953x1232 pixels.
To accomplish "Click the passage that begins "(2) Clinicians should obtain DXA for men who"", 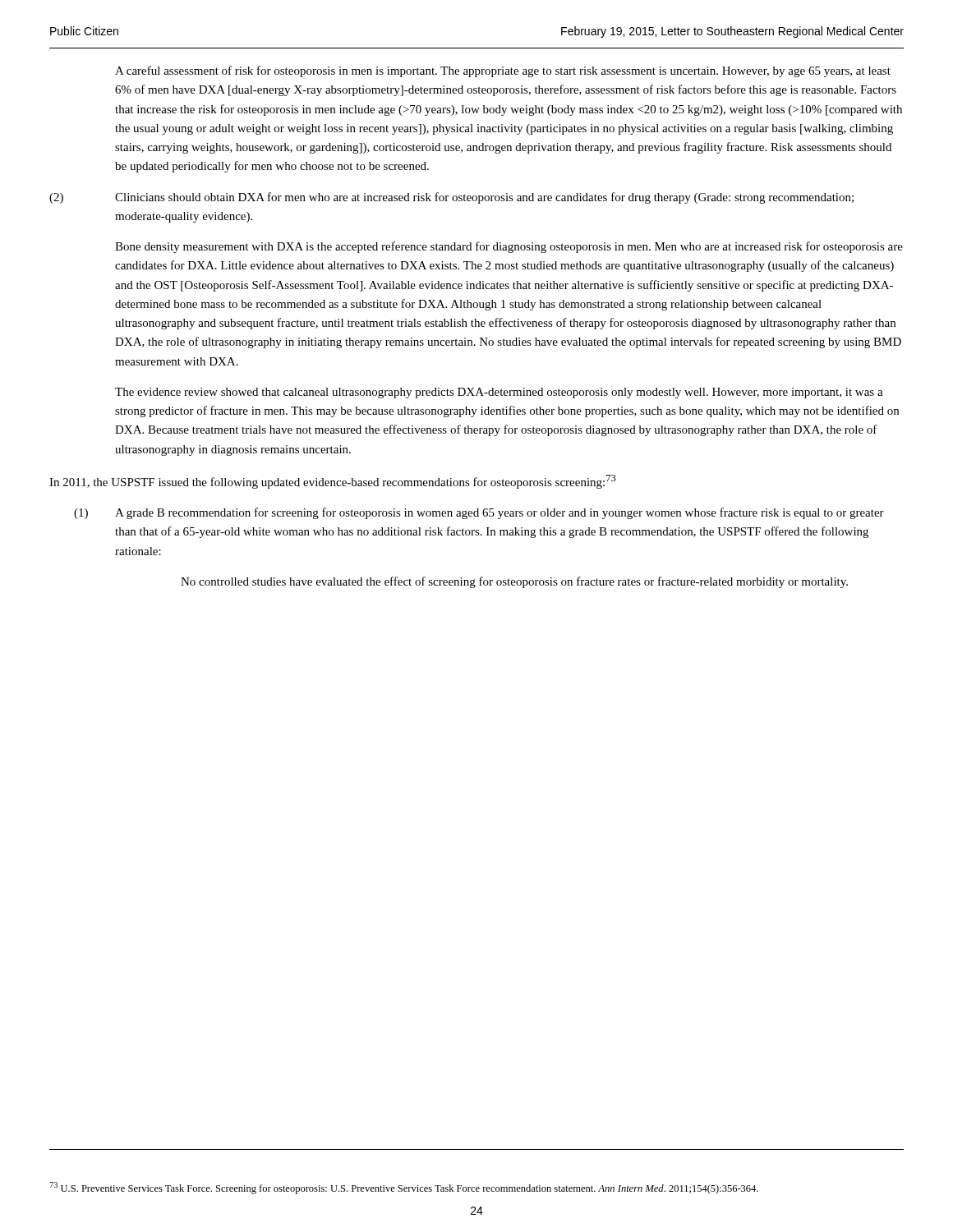I will [476, 207].
